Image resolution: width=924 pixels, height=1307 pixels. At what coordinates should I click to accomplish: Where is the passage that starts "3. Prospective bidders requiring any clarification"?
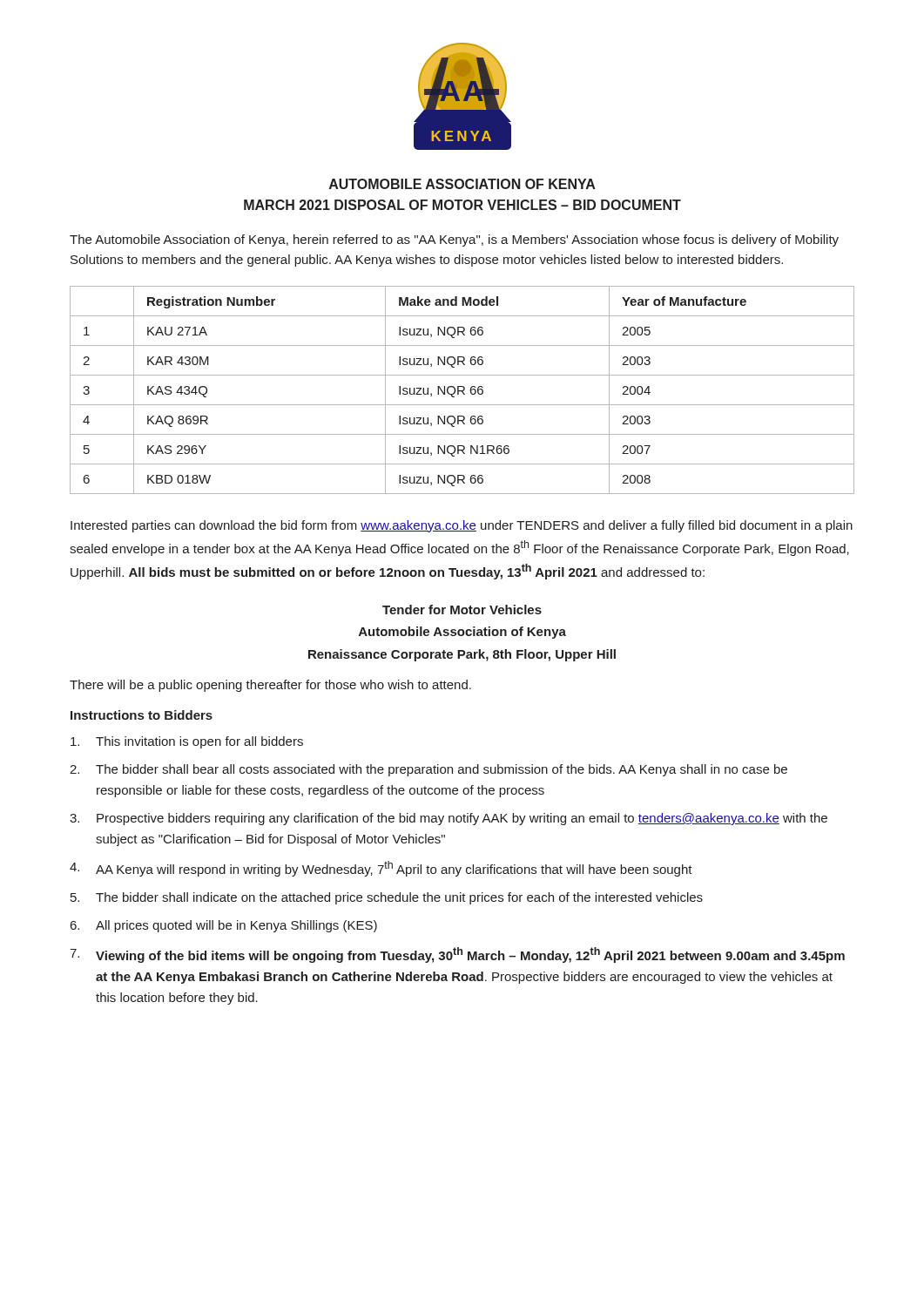[x=462, y=829]
